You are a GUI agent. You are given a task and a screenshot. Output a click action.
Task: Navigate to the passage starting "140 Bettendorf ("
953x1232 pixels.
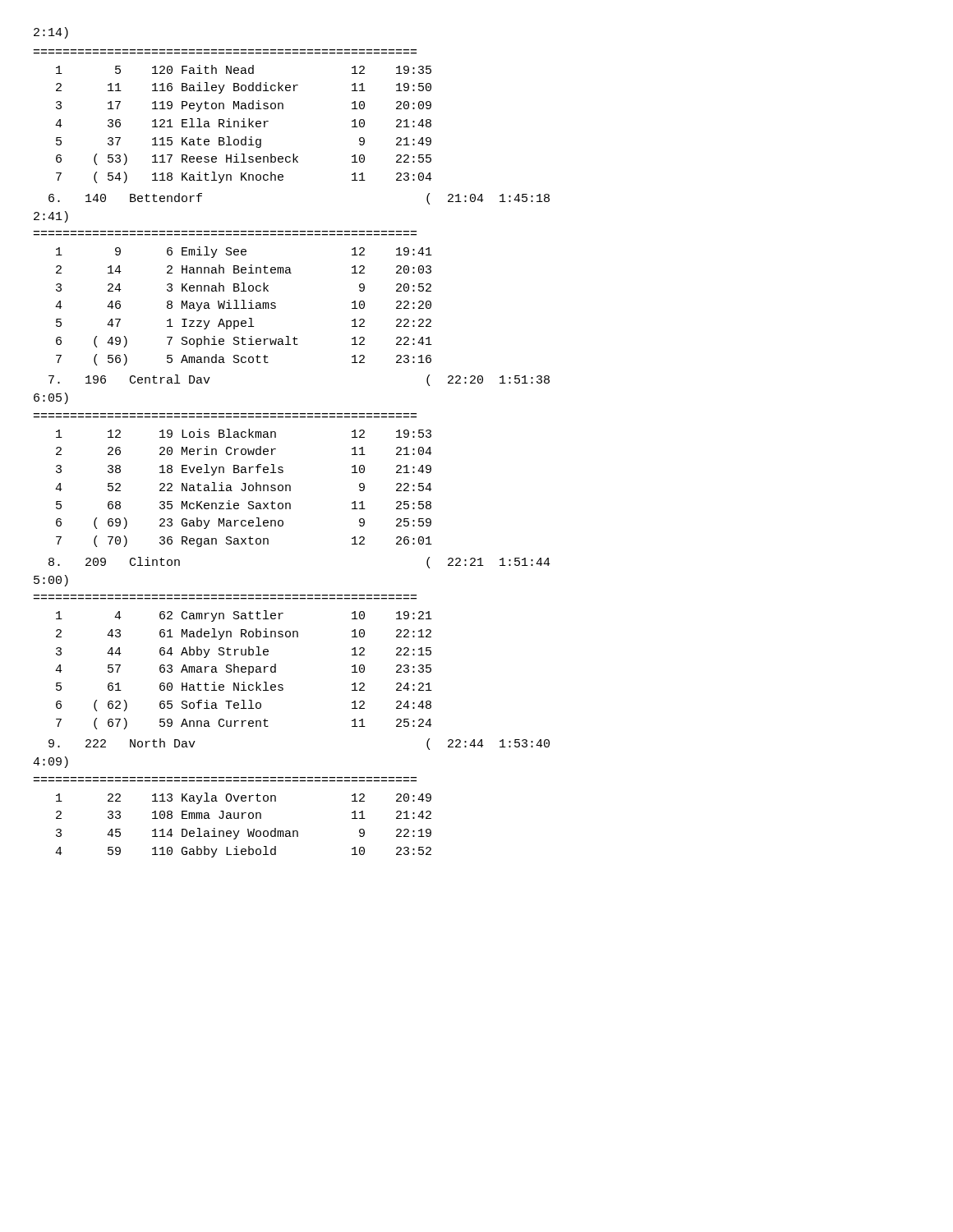[x=476, y=208]
